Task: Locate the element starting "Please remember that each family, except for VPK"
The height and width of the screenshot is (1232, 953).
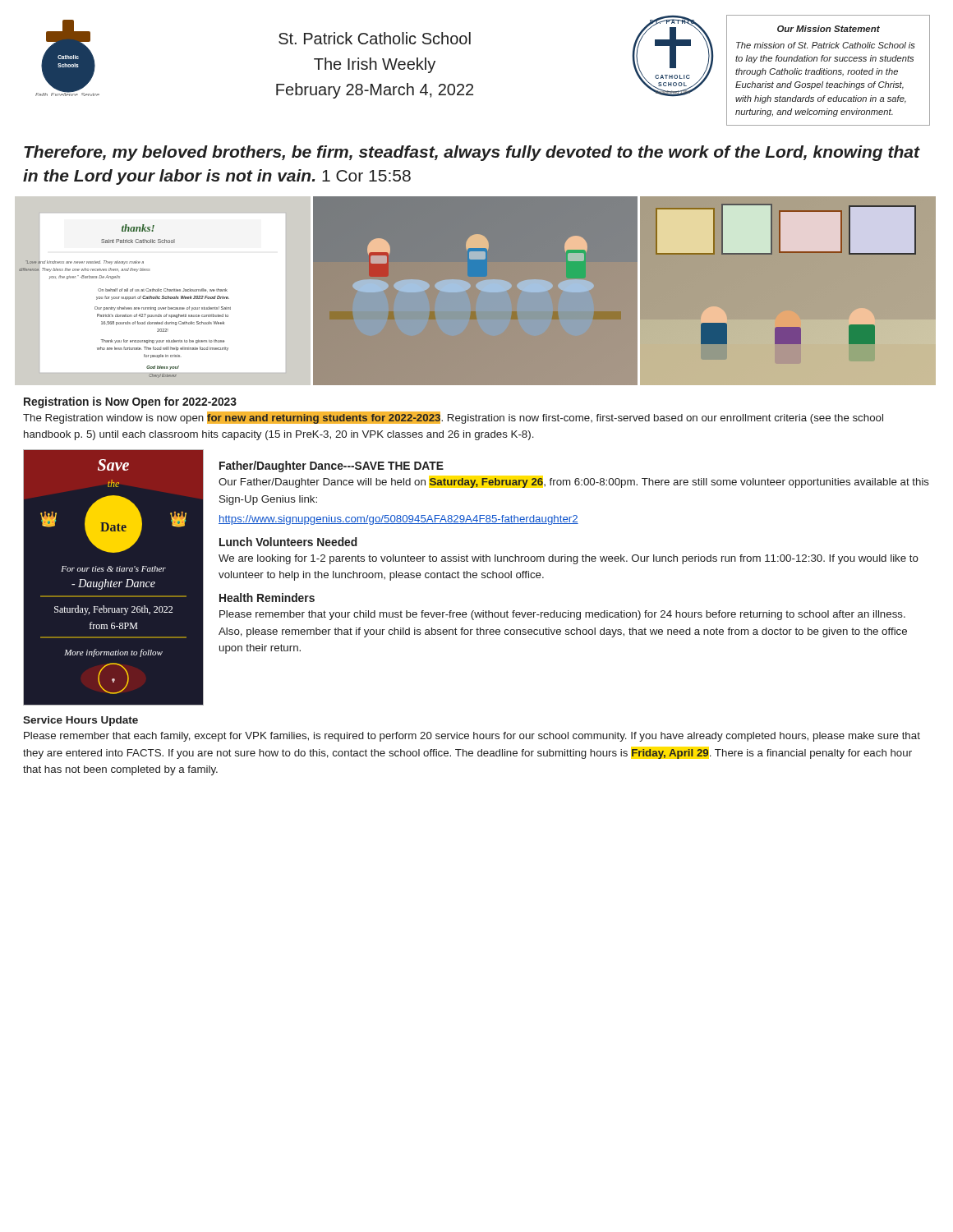Action: tap(471, 752)
